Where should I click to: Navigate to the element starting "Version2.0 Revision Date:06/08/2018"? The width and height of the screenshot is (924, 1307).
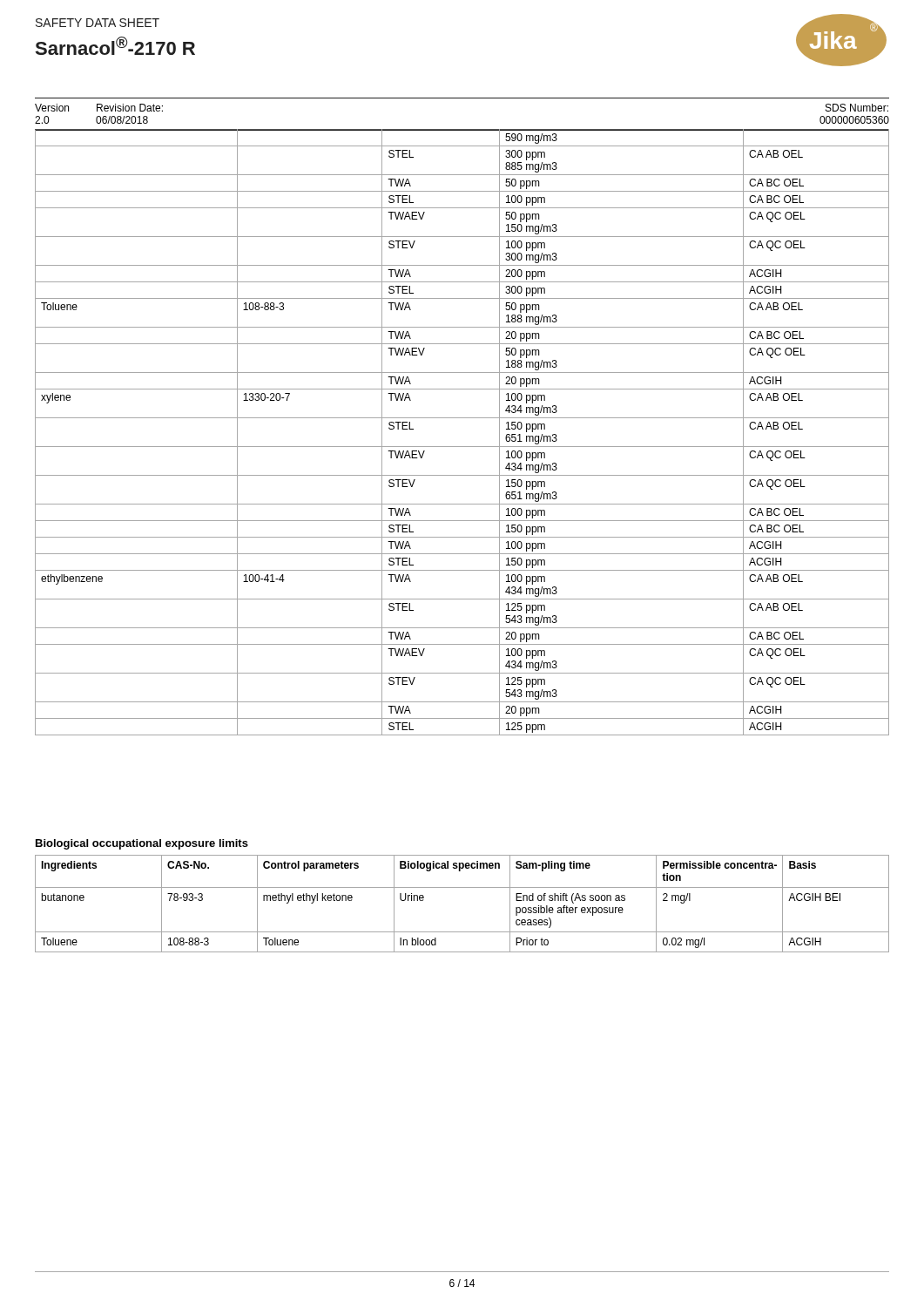[99, 114]
